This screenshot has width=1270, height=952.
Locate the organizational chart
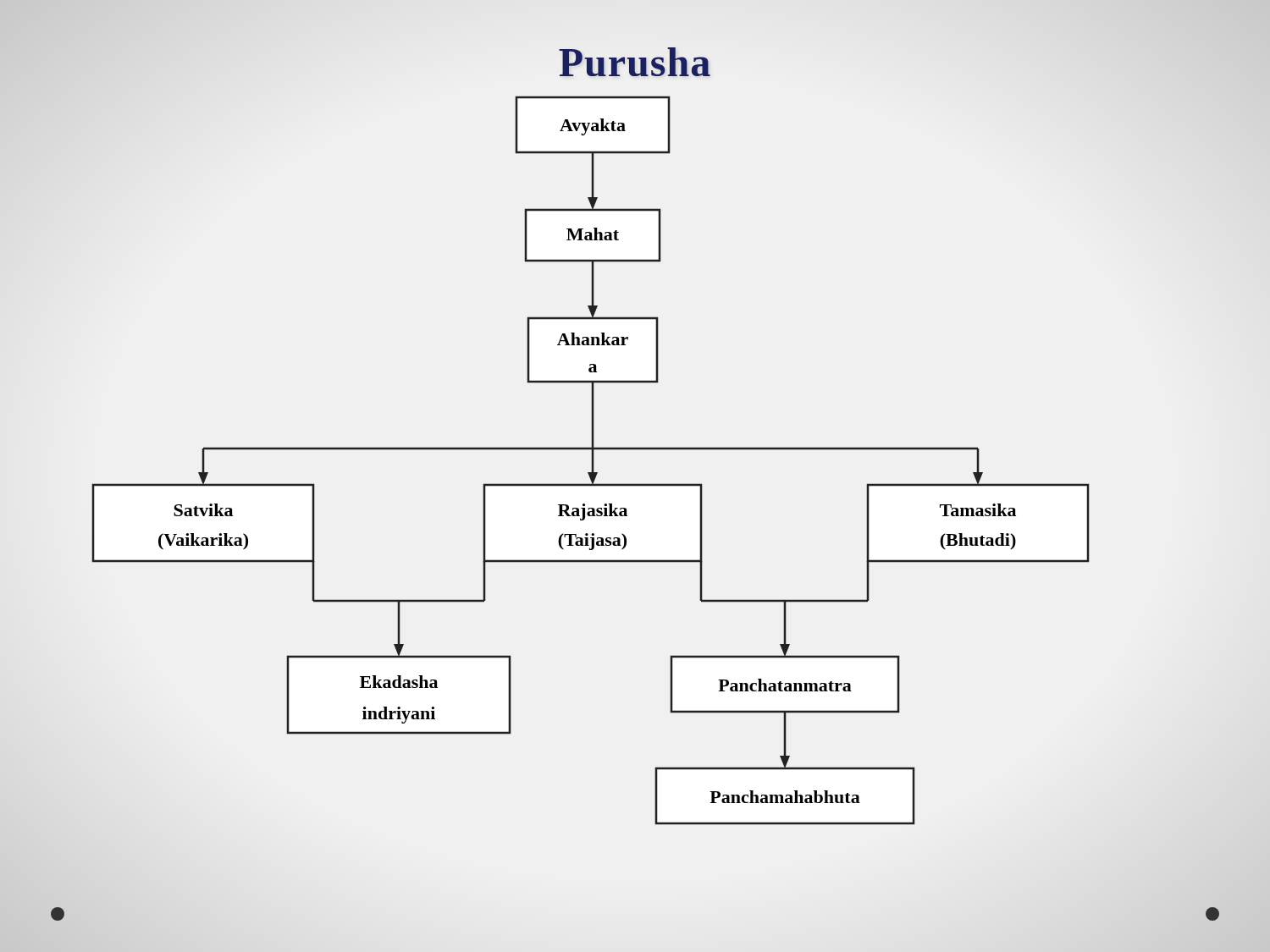click(635, 476)
